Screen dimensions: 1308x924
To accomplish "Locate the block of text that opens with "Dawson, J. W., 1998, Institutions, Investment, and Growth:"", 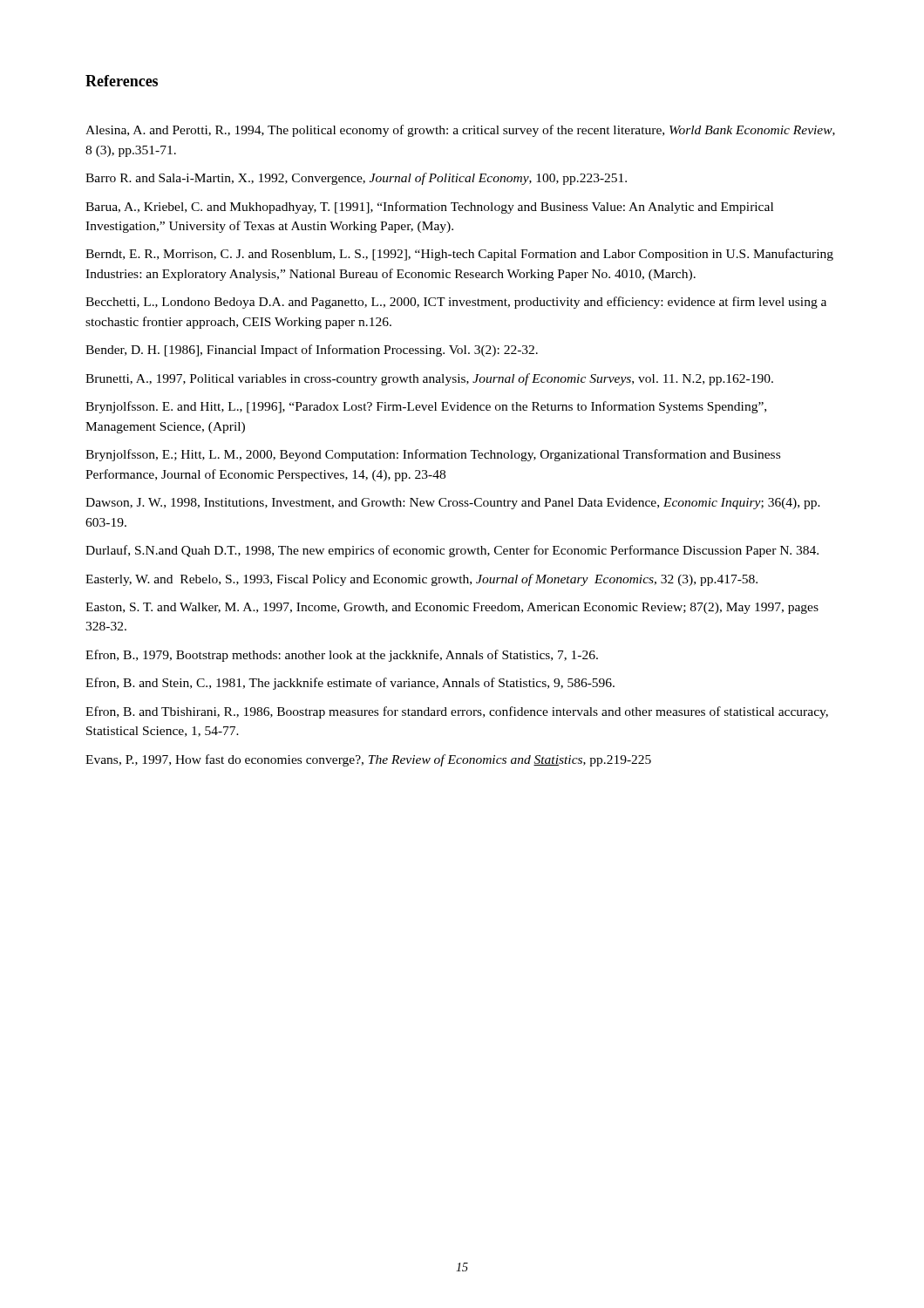I will pyautogui.click(x=453, y=512).
